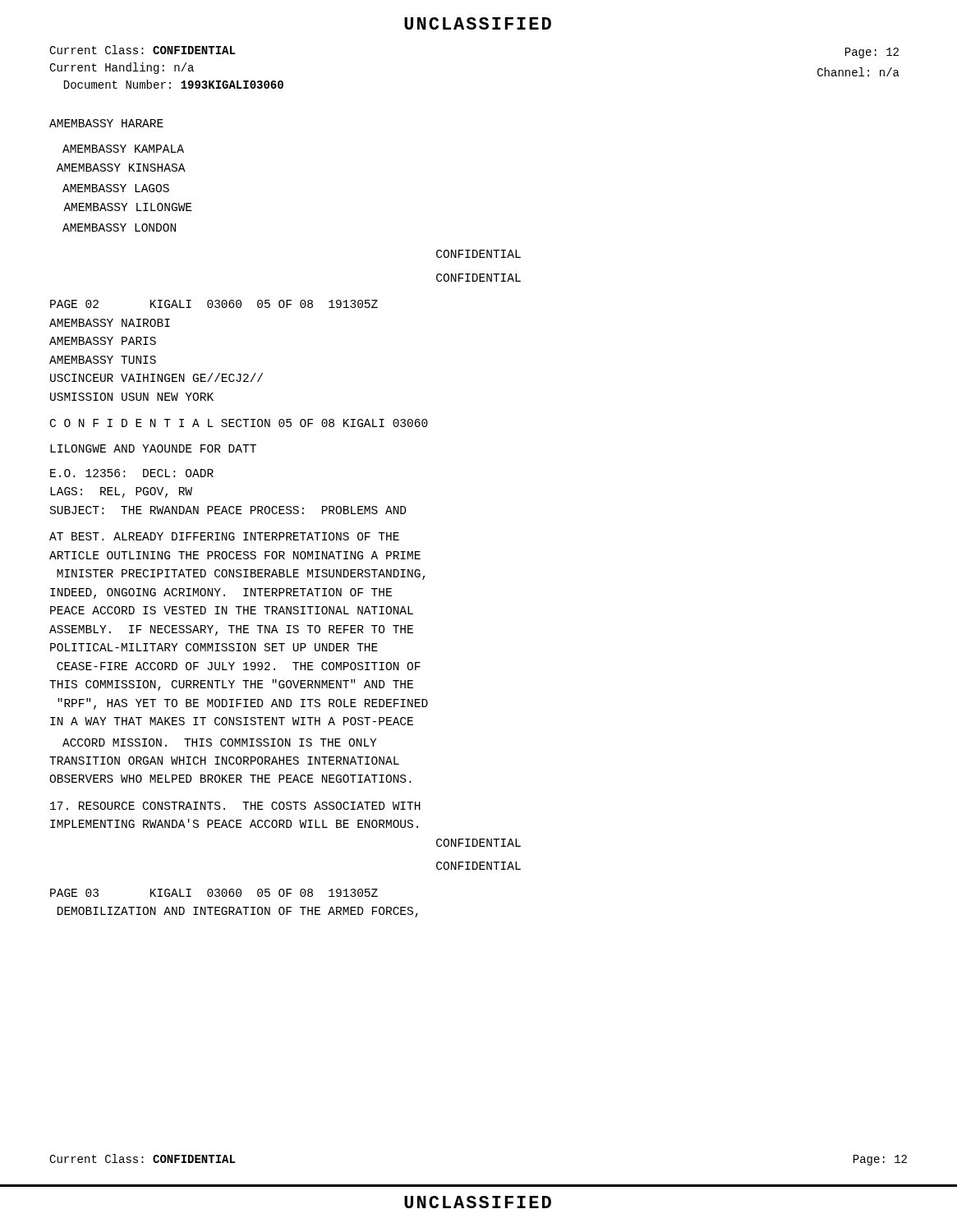The height and width of the screenshot is (1232, 957).
Task: Locate the passage starting "LILONGWE AND YAOUNDE FOR DATT"
Action: [153, 449]
